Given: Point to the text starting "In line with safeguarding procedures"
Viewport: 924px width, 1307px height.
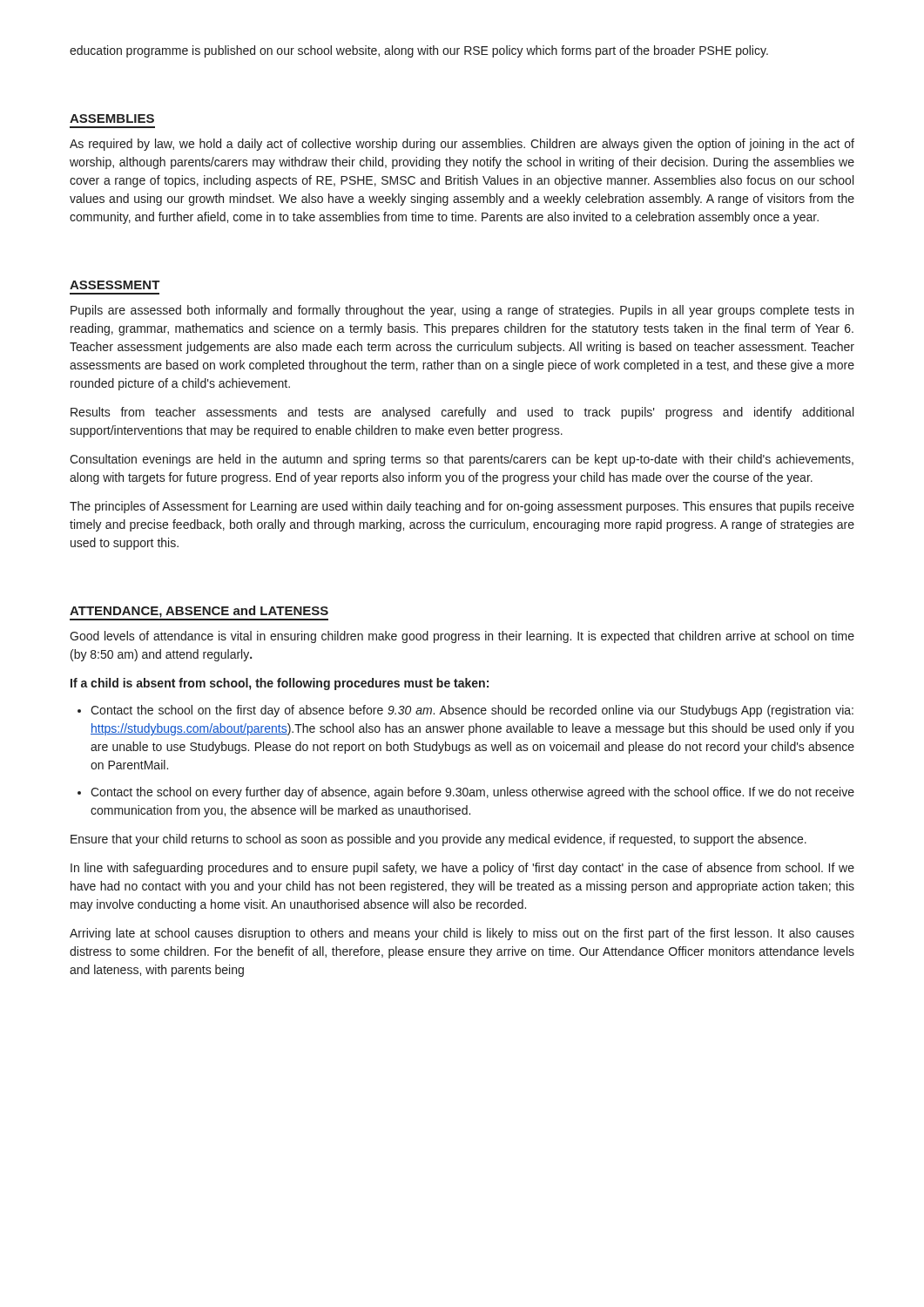Looking at the screenshot, I should [x=462, y=887].
